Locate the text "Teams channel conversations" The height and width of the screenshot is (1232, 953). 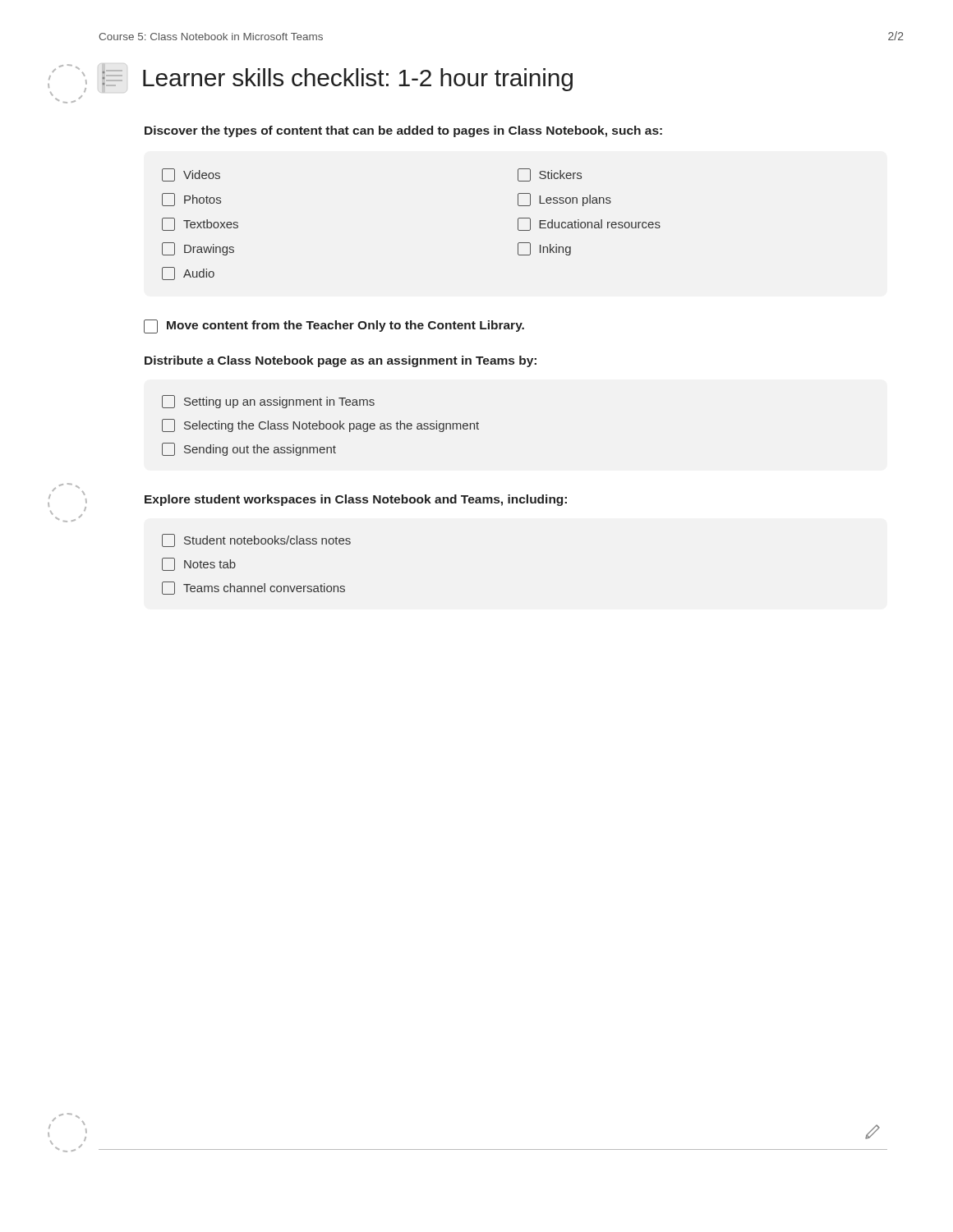[x=254, y=588]
